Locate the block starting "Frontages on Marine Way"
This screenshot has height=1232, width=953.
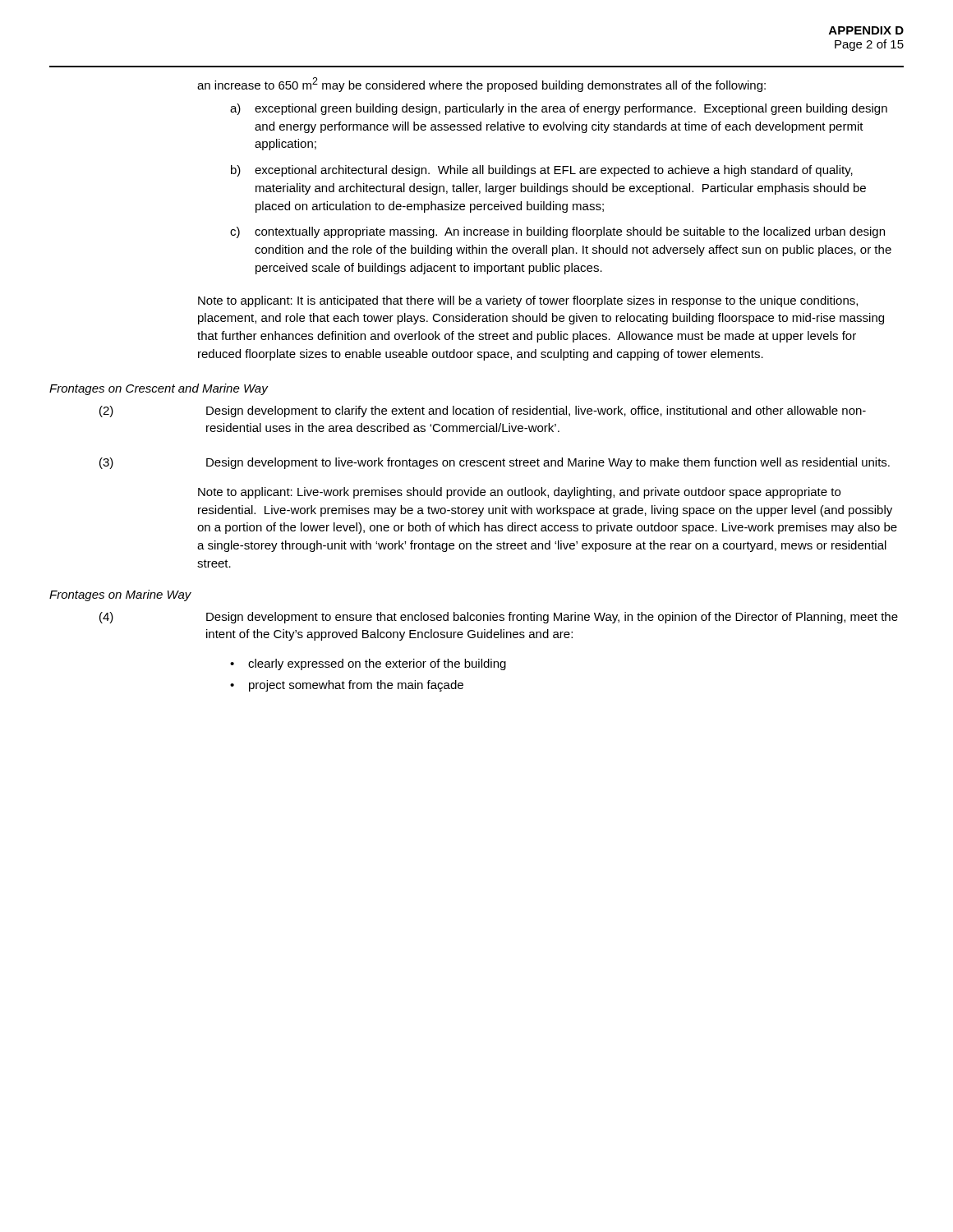[120, 594]
